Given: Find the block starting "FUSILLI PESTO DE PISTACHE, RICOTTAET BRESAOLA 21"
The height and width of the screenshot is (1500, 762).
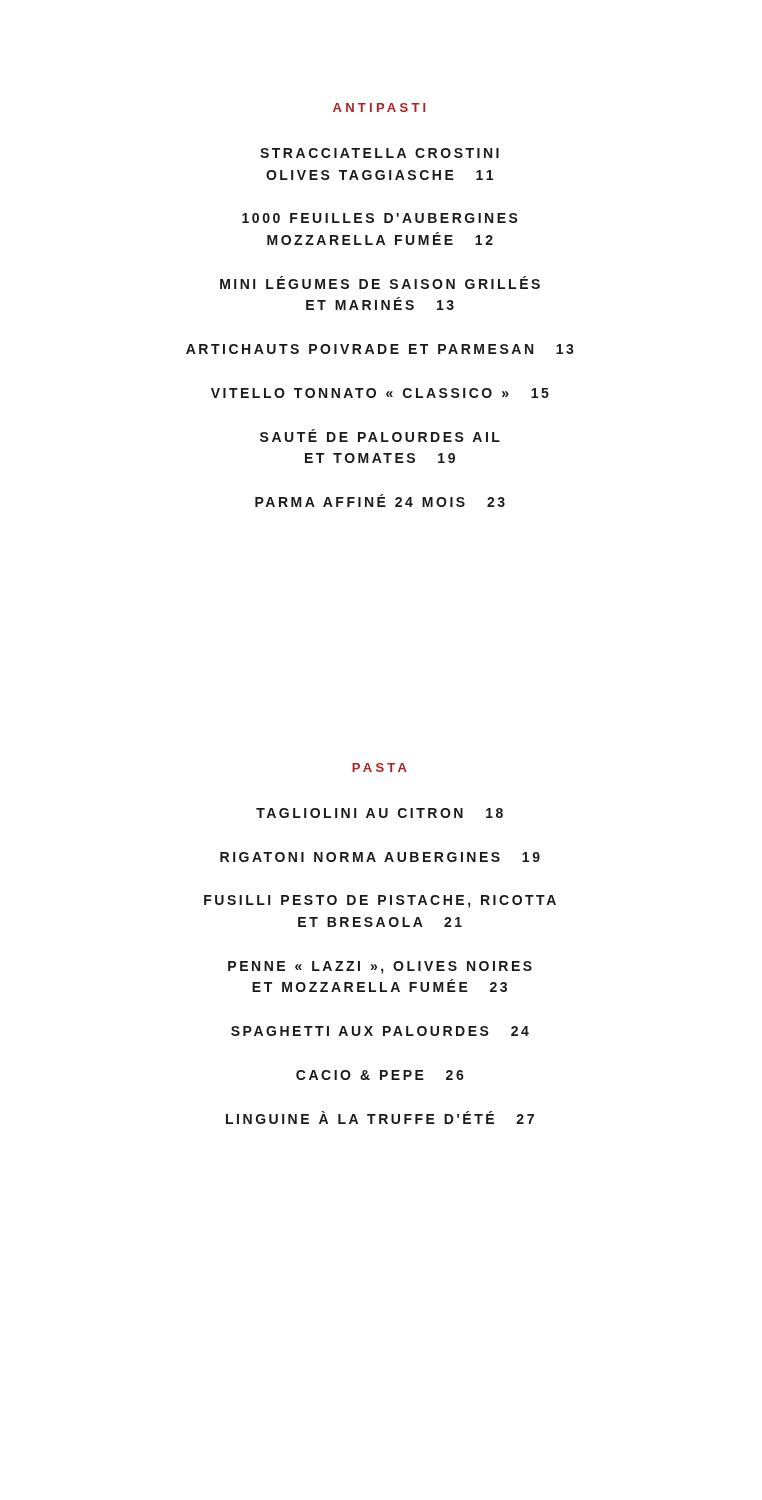Looking at the screenshot, I should tap(381, 912).
